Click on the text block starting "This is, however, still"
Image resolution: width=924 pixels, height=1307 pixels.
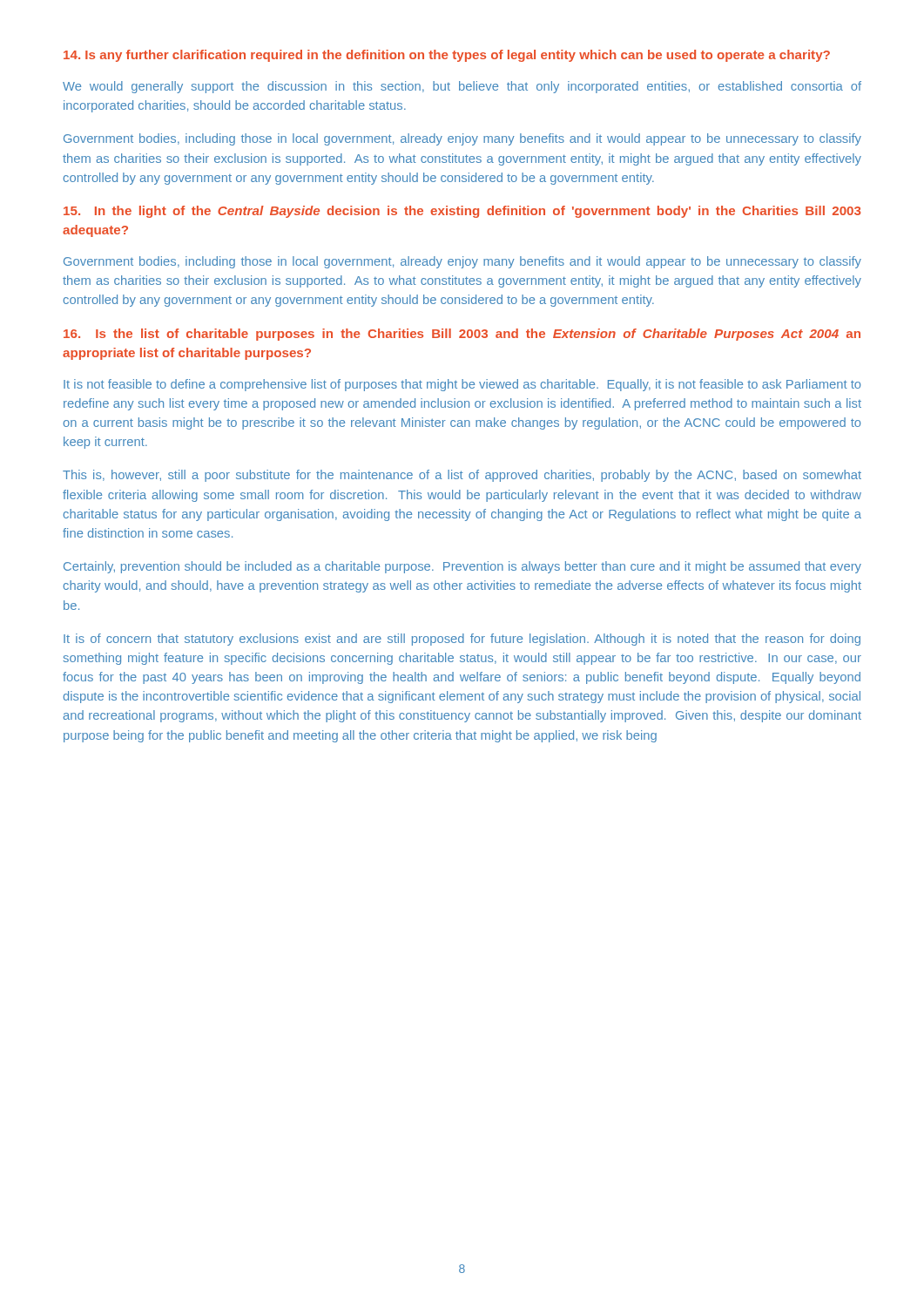462,504
